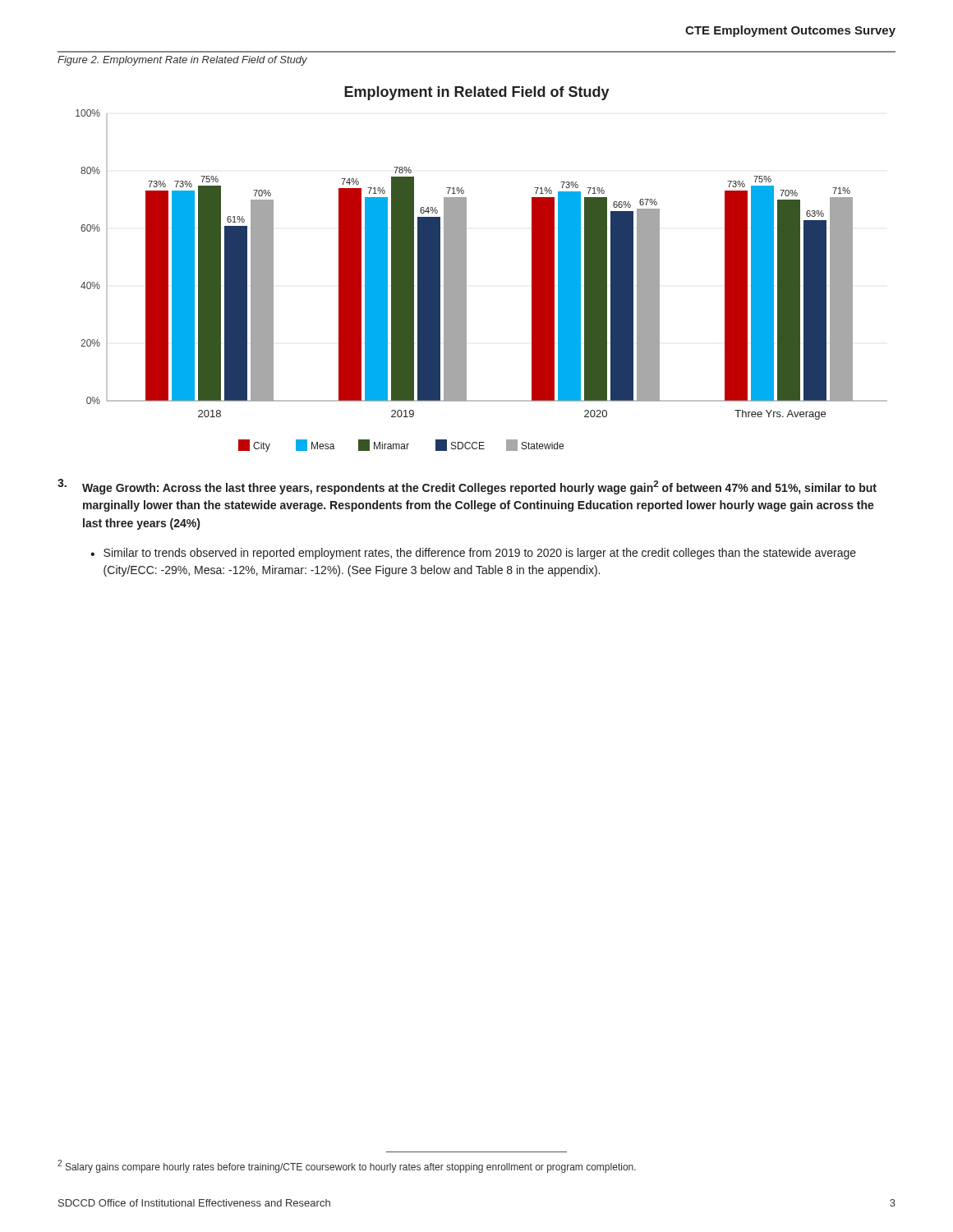Find the grouped bar chart

click(476, 267)
